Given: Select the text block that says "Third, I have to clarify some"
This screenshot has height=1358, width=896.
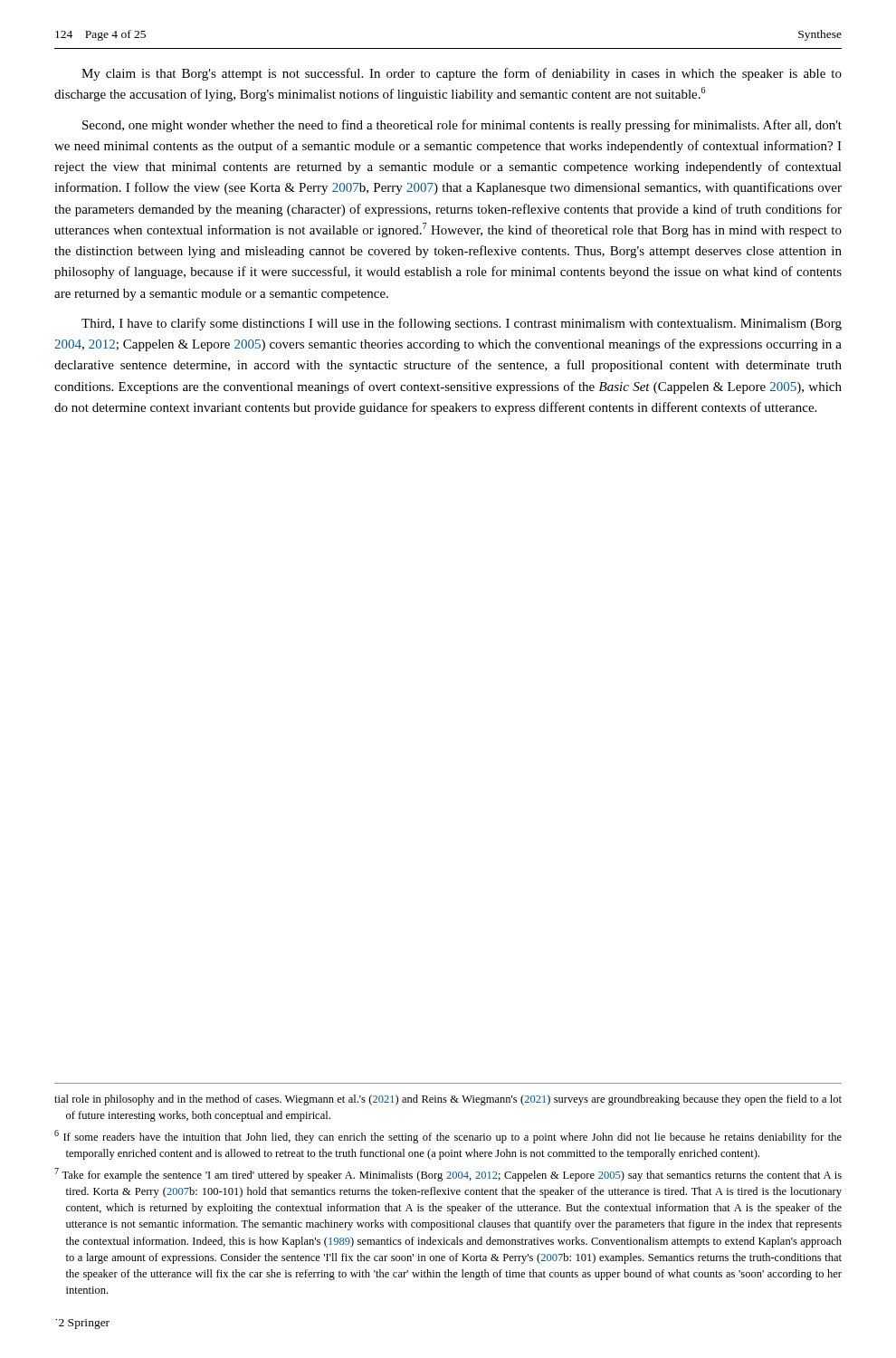Looking at the screenshot, I should point(448,365).
